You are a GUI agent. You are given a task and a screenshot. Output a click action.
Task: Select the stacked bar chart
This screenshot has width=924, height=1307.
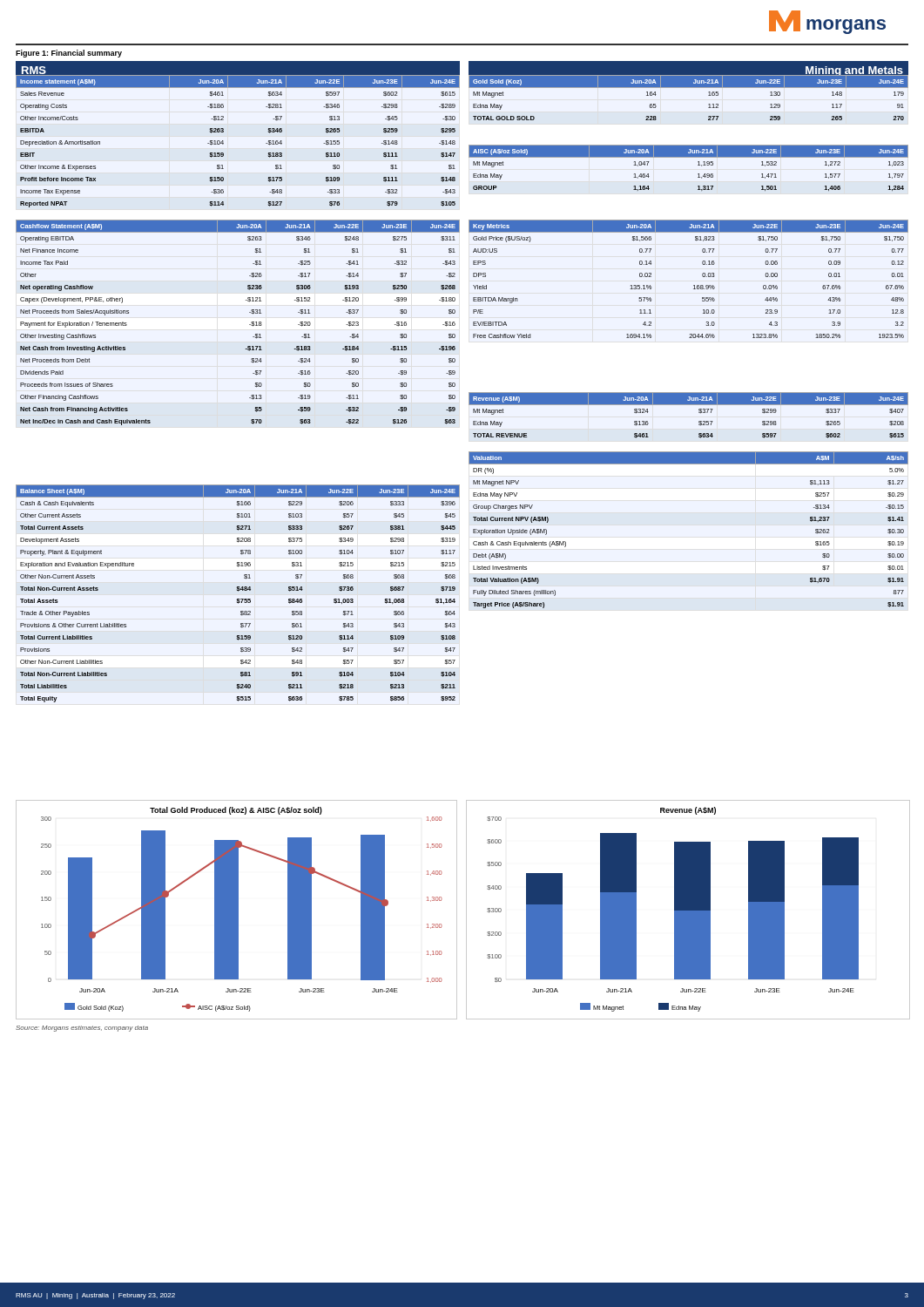[x=688, y=910]
